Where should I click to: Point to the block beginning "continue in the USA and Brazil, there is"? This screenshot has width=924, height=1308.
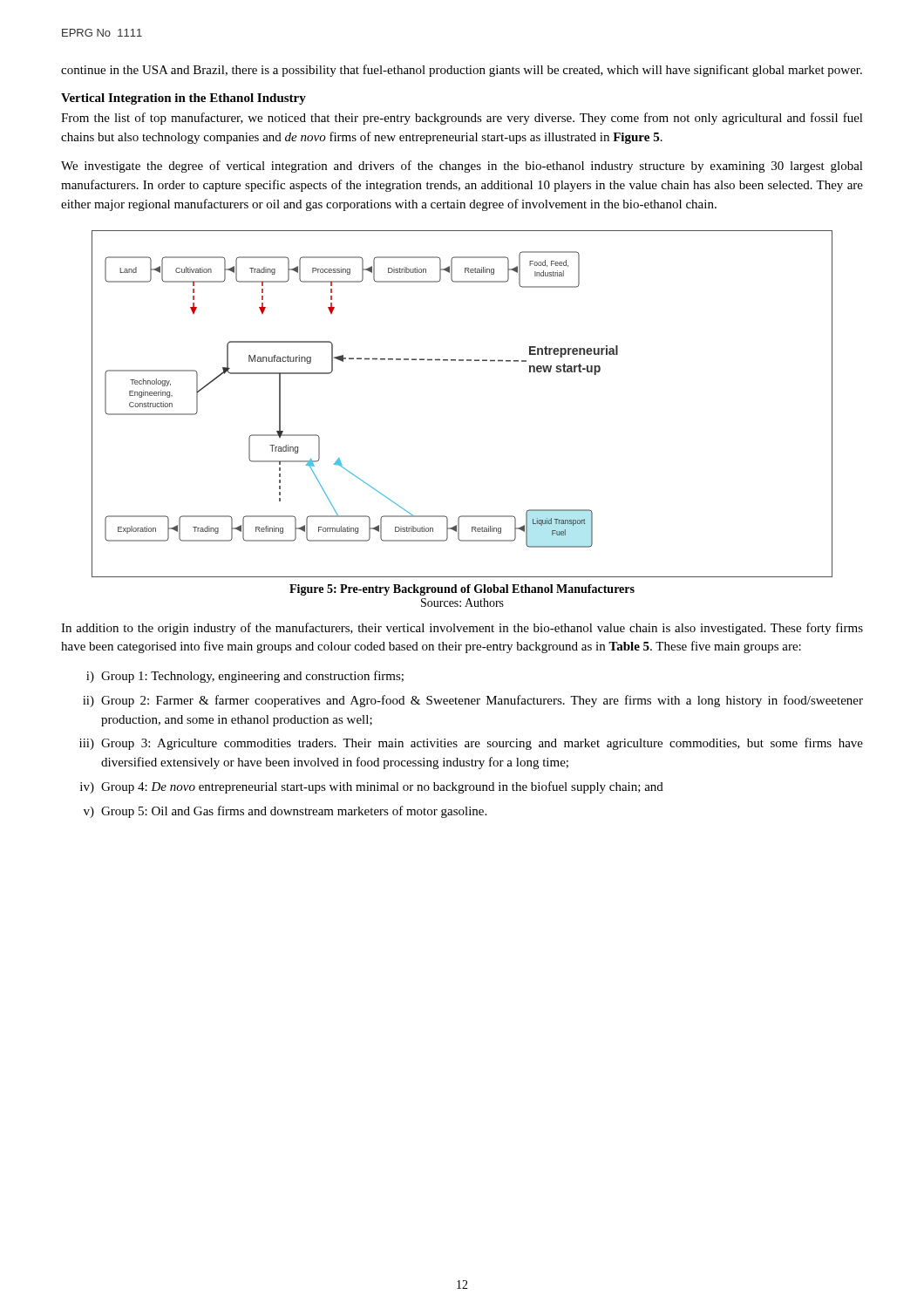[462, 71]
